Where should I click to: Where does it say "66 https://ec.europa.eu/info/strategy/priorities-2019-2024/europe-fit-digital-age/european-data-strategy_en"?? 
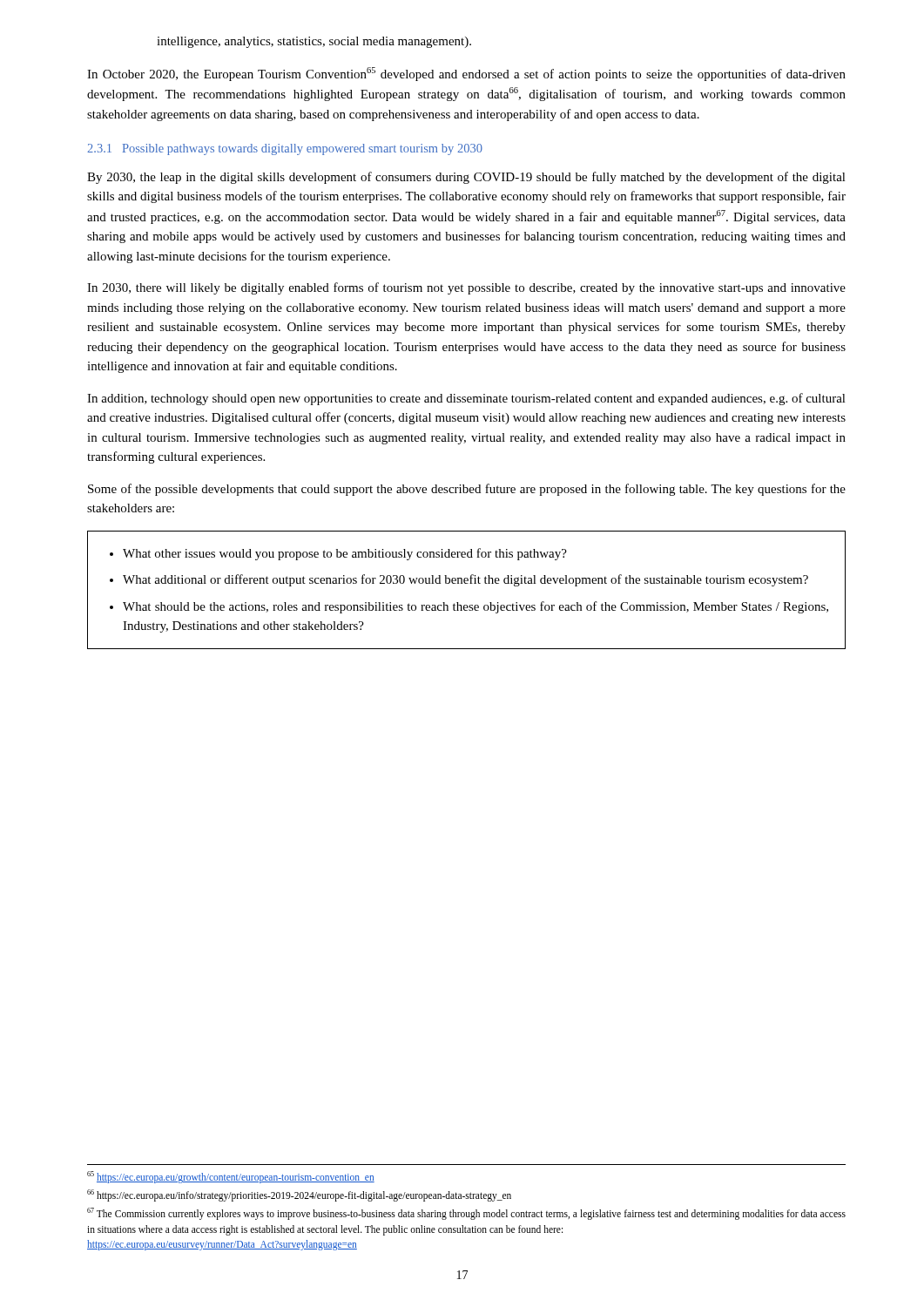[x=466, y=1196]
